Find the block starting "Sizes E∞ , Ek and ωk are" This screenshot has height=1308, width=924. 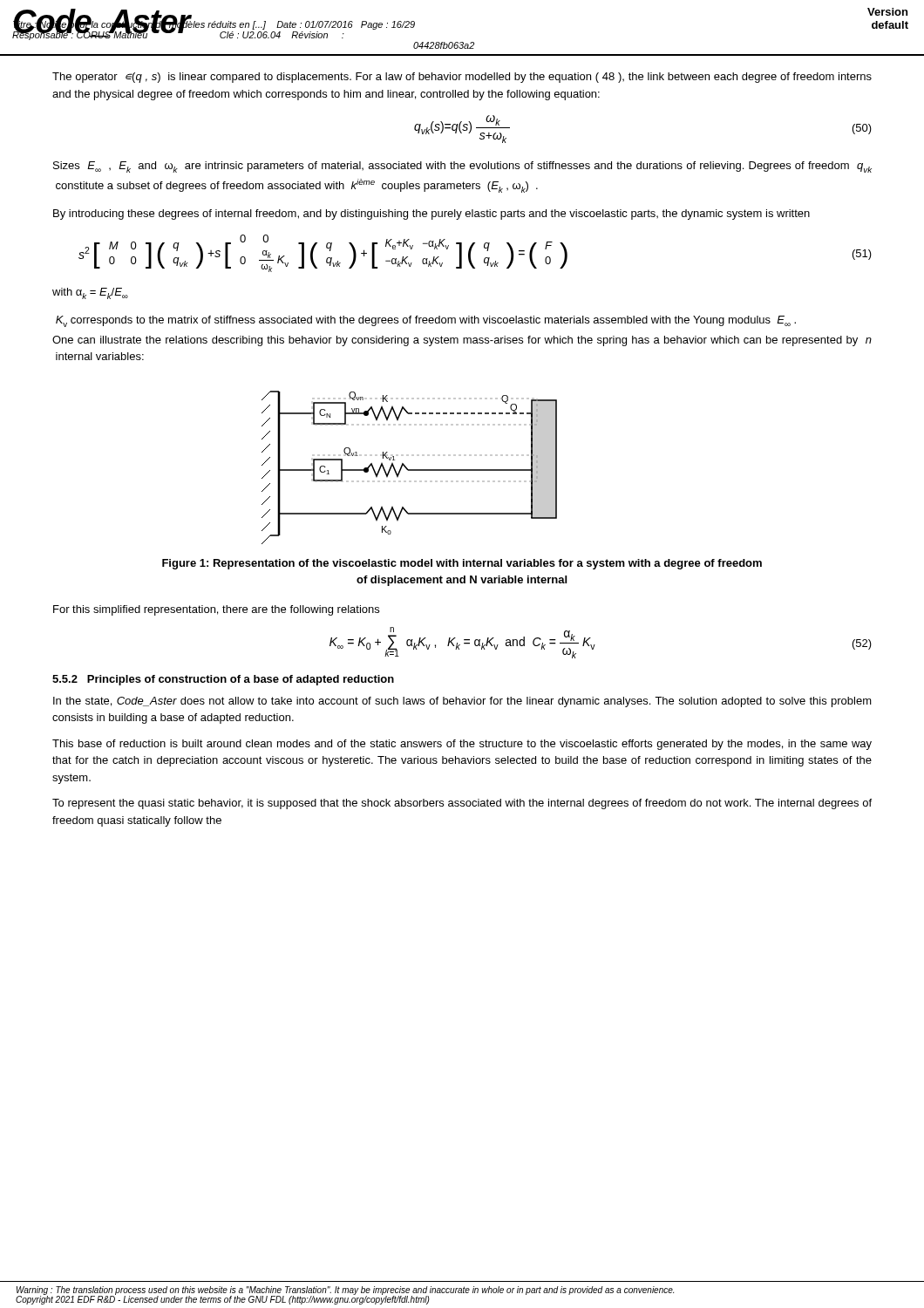[462, 177]
